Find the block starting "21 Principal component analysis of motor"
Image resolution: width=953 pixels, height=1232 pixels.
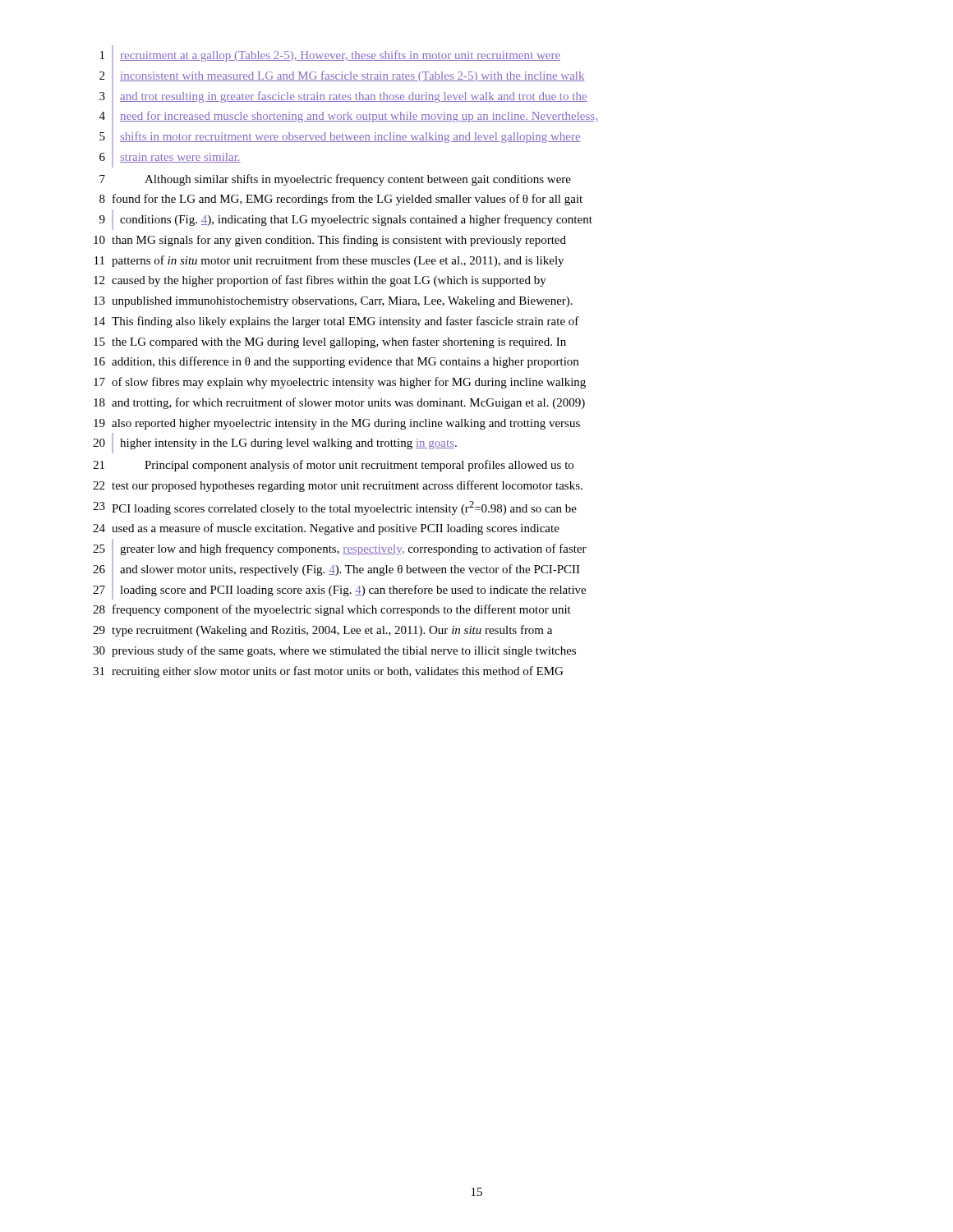(x=485, y=568)
